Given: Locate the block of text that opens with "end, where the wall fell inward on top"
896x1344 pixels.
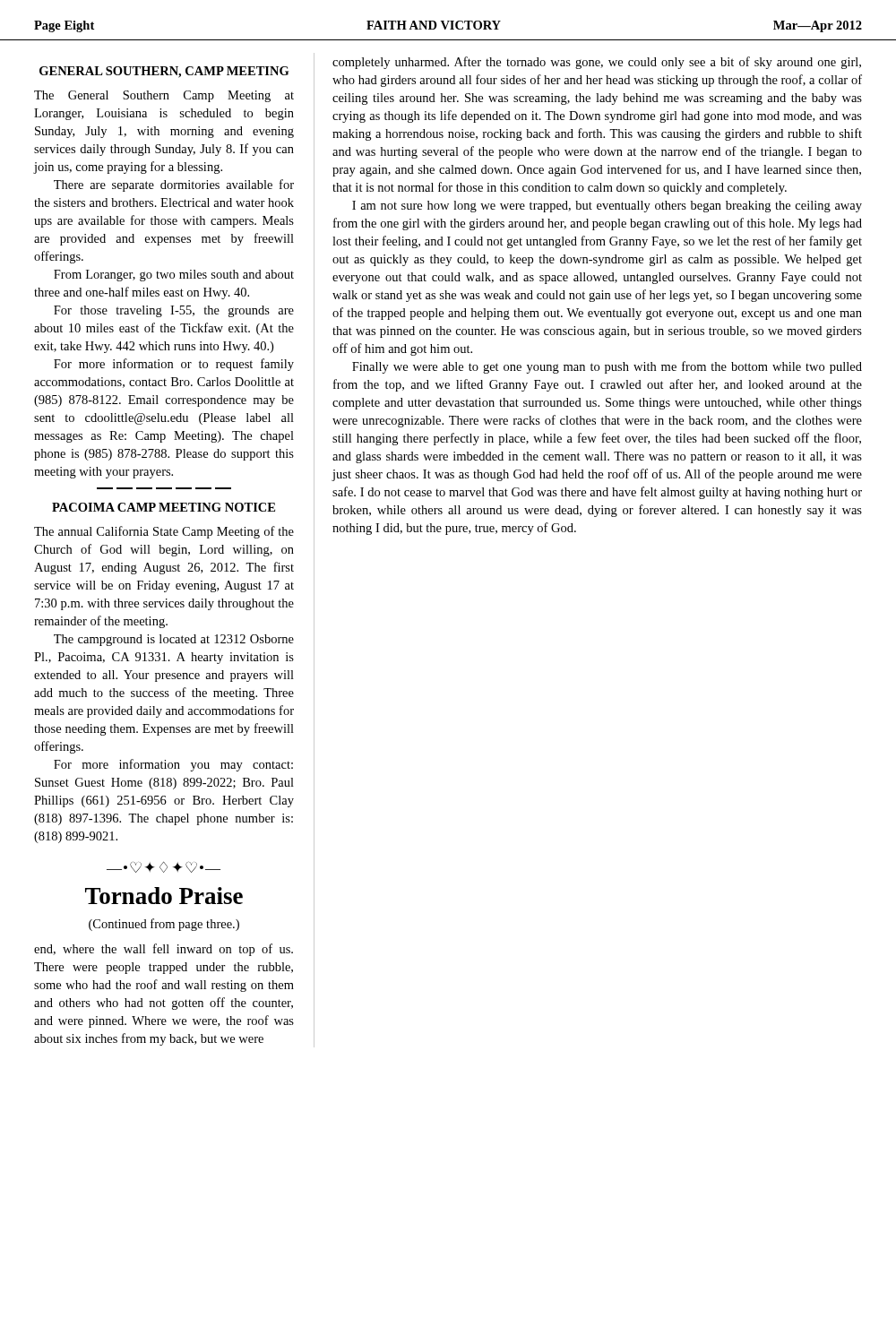Looking at the screenshot, I should click(164, 993).
